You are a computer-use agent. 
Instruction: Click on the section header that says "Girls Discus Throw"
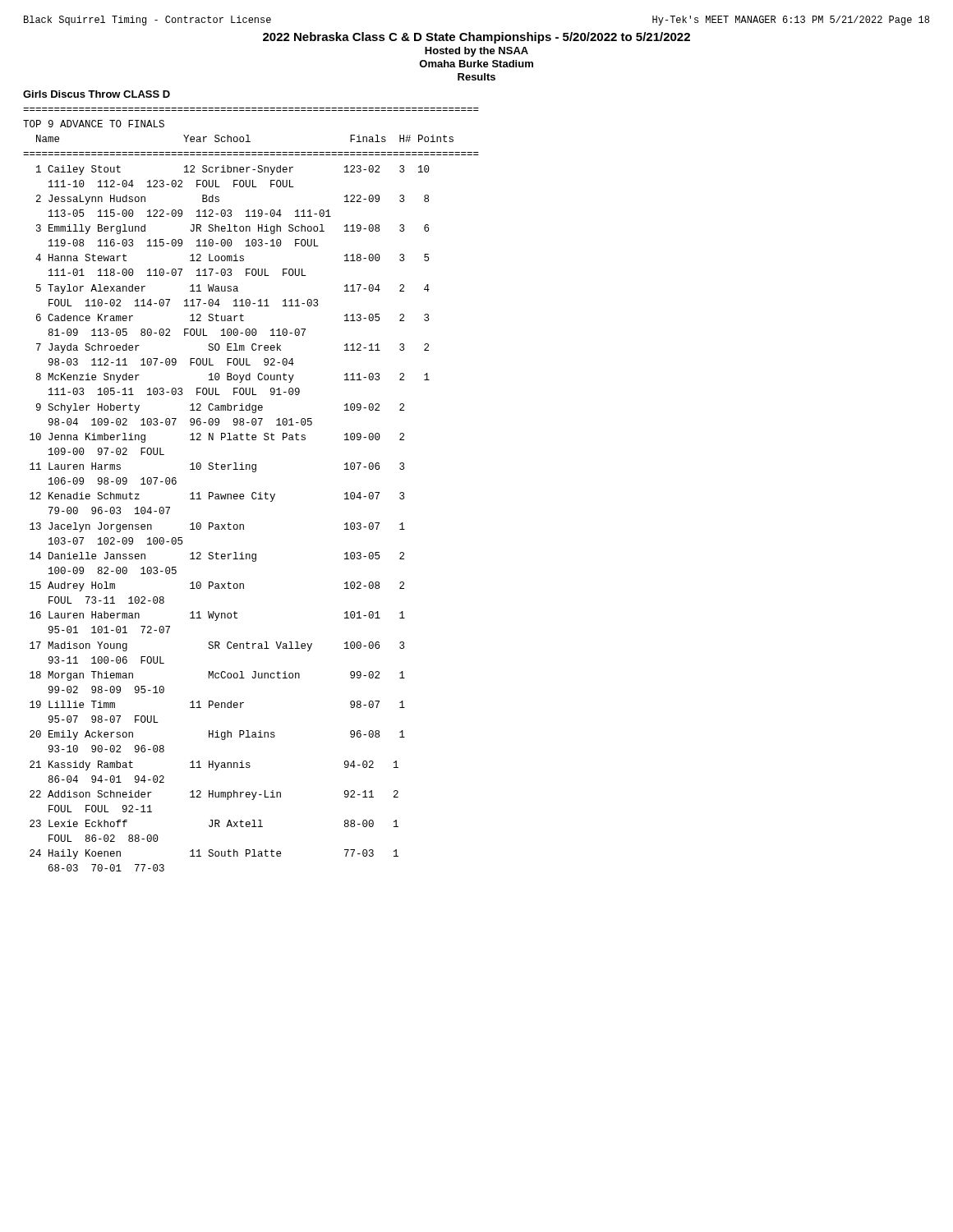pyautogui.click(x=97, y=94)
